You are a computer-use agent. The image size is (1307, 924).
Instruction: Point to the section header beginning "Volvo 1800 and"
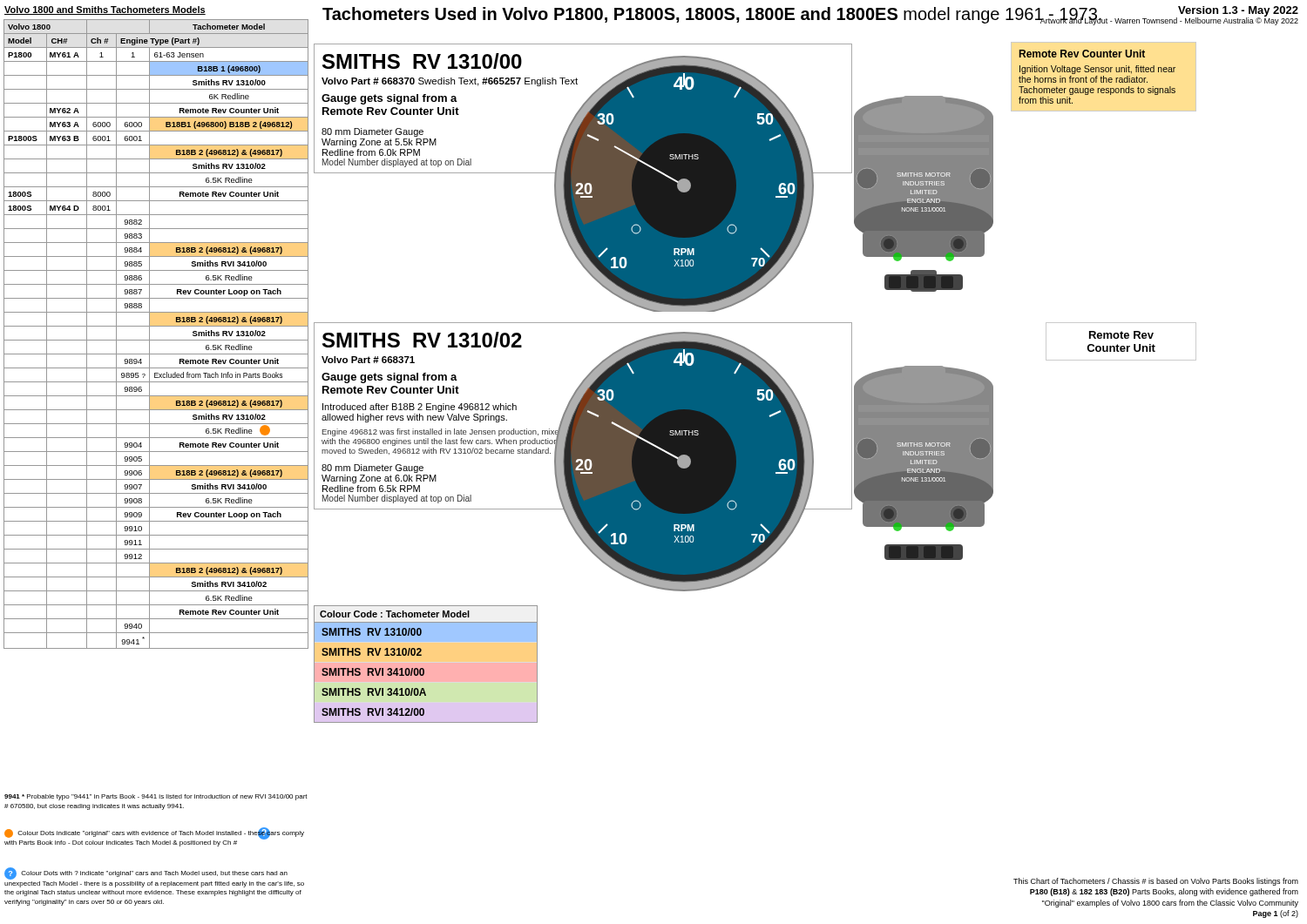(105, 10)
